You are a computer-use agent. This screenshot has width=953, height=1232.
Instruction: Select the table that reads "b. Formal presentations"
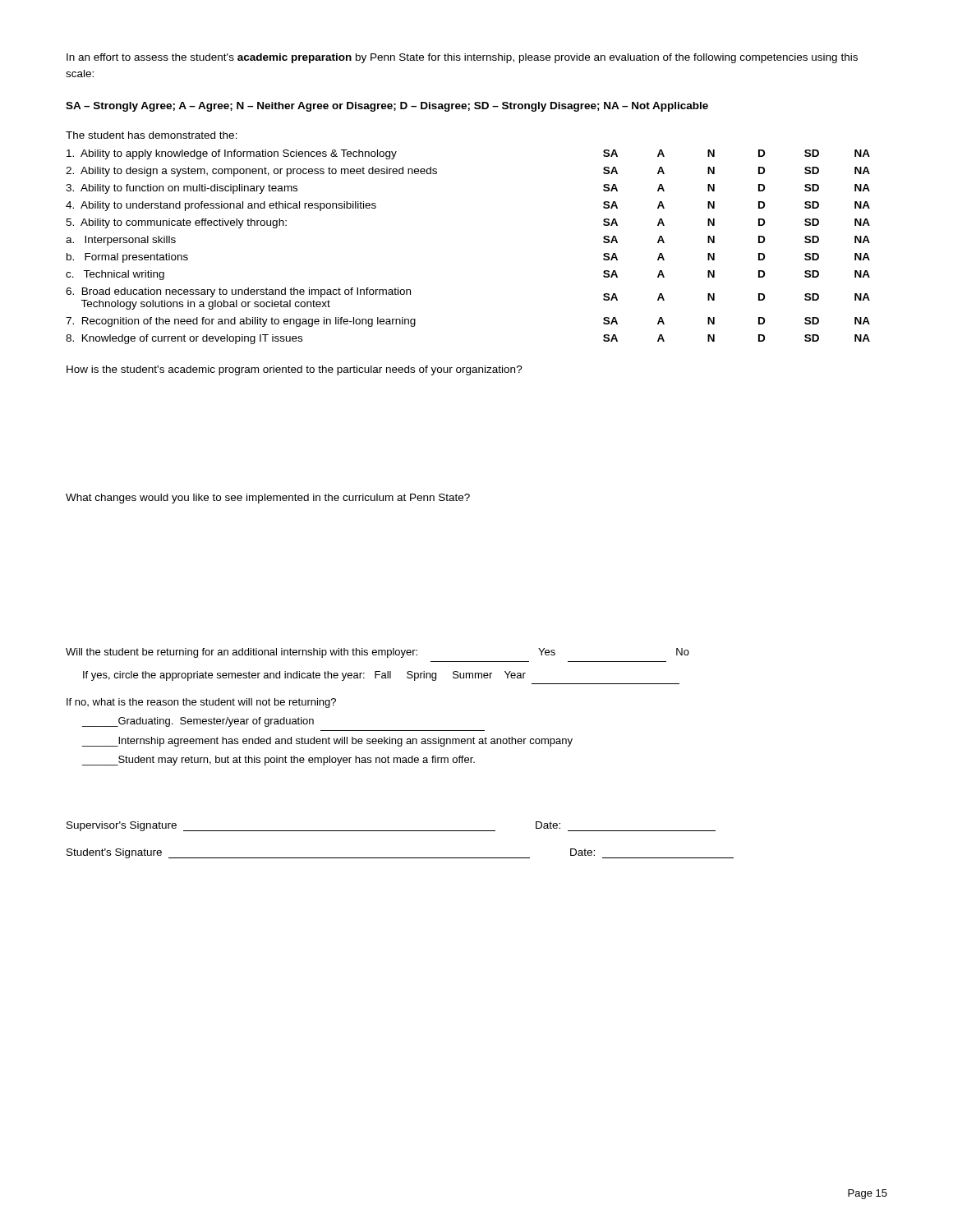(476, 238)
